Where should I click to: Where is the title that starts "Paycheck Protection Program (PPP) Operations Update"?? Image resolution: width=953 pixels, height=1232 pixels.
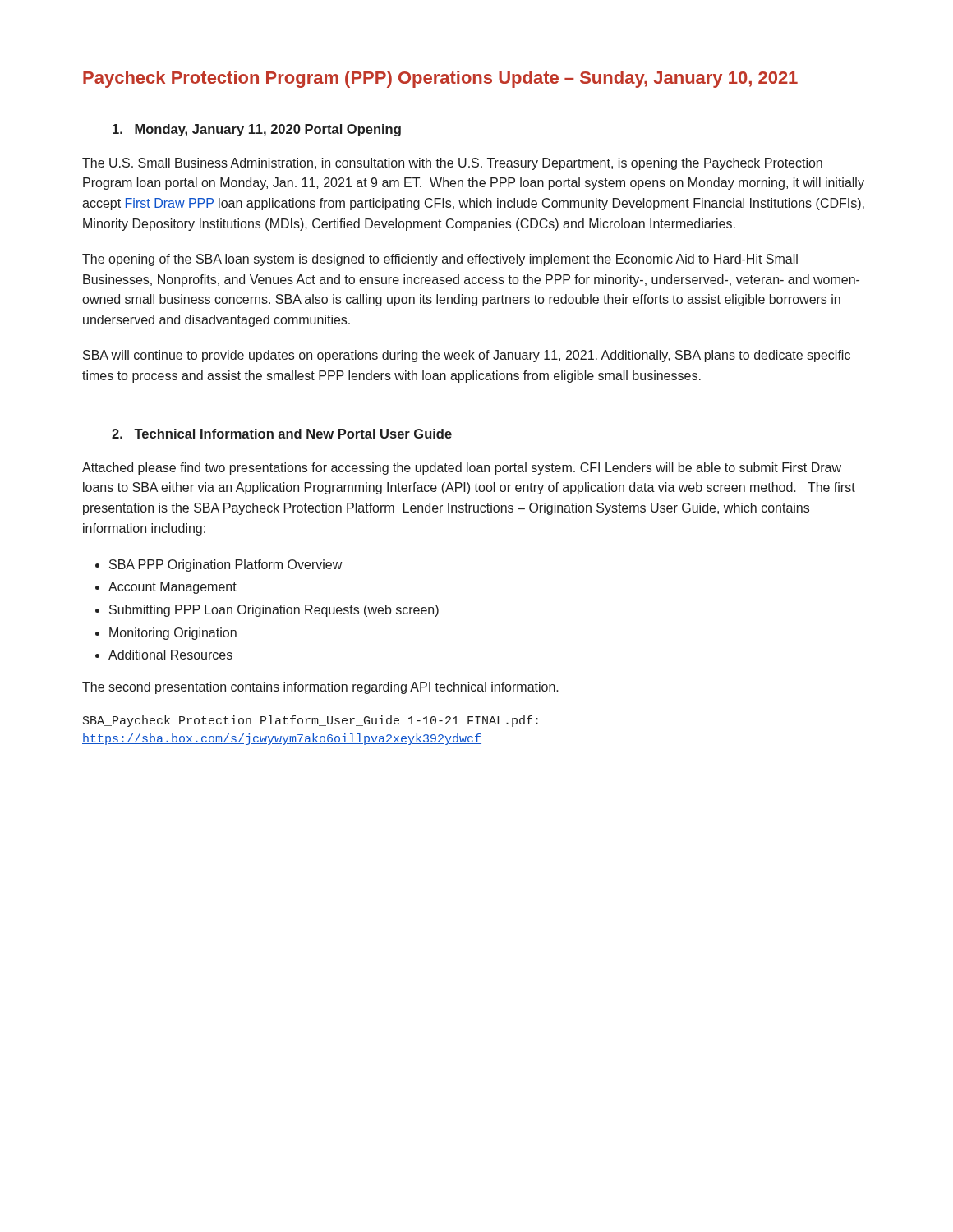point(440,78)
